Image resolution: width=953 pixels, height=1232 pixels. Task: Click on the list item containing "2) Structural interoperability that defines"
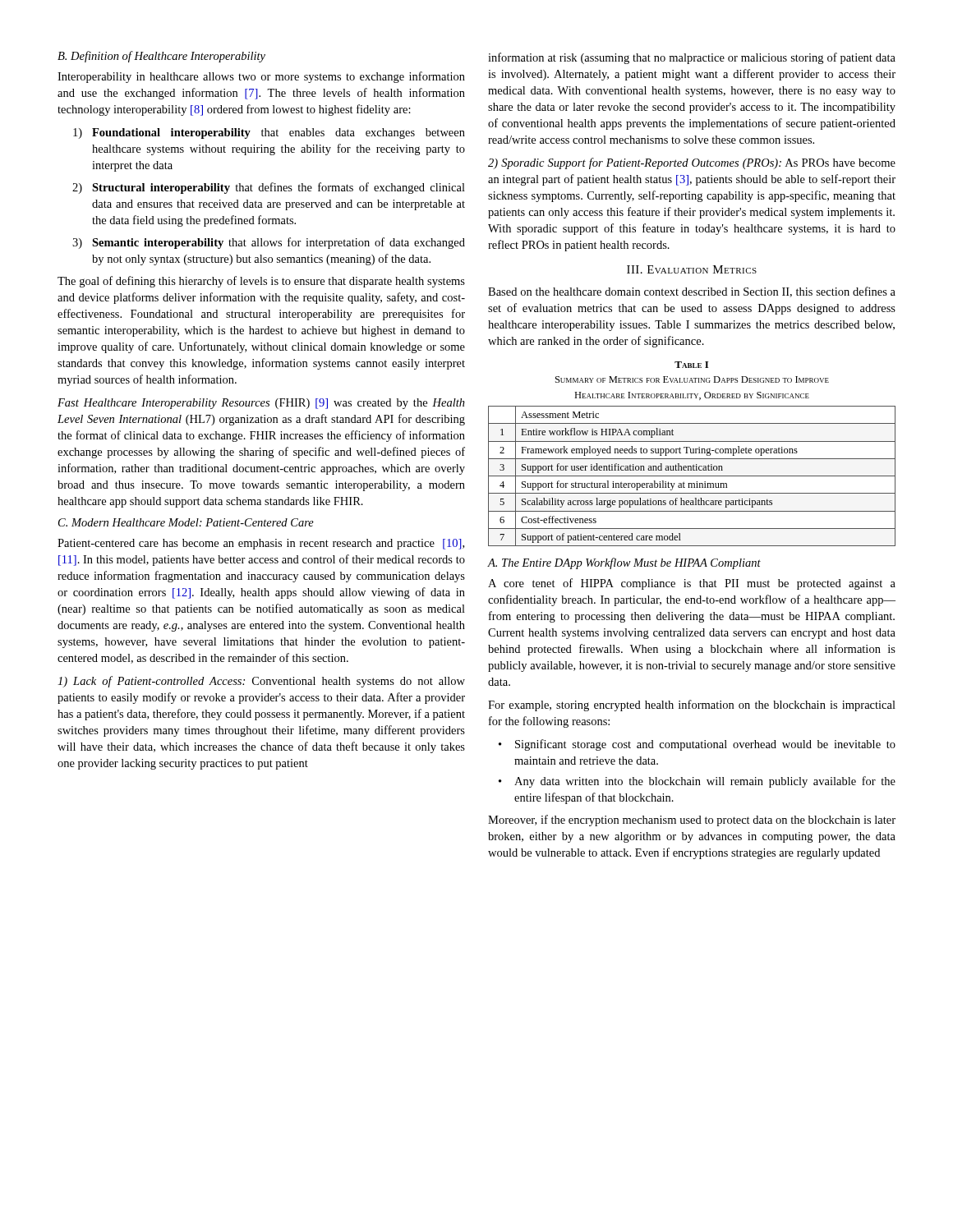coord(269,204)
